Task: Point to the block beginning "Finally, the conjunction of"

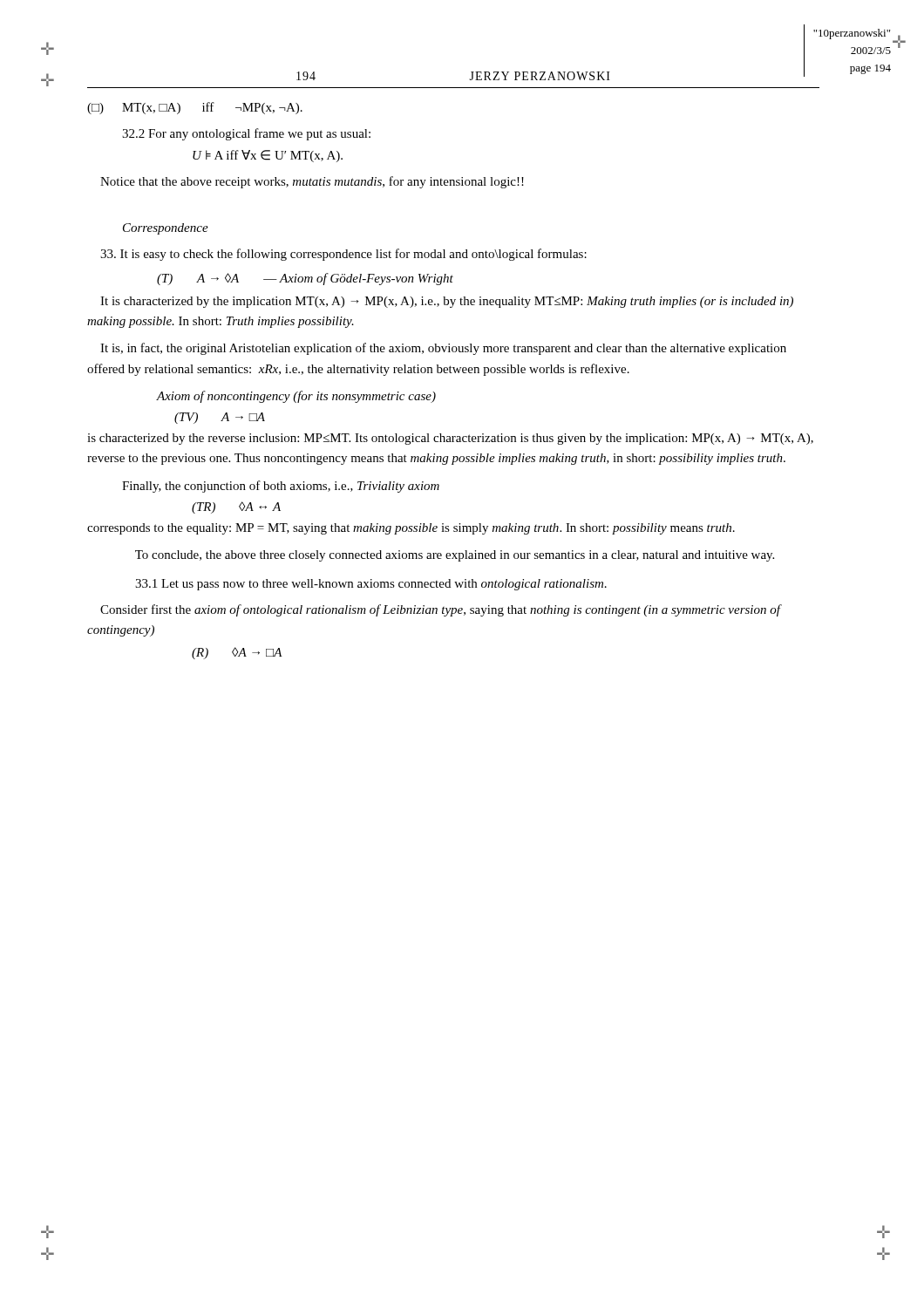Action: [281, 485]
